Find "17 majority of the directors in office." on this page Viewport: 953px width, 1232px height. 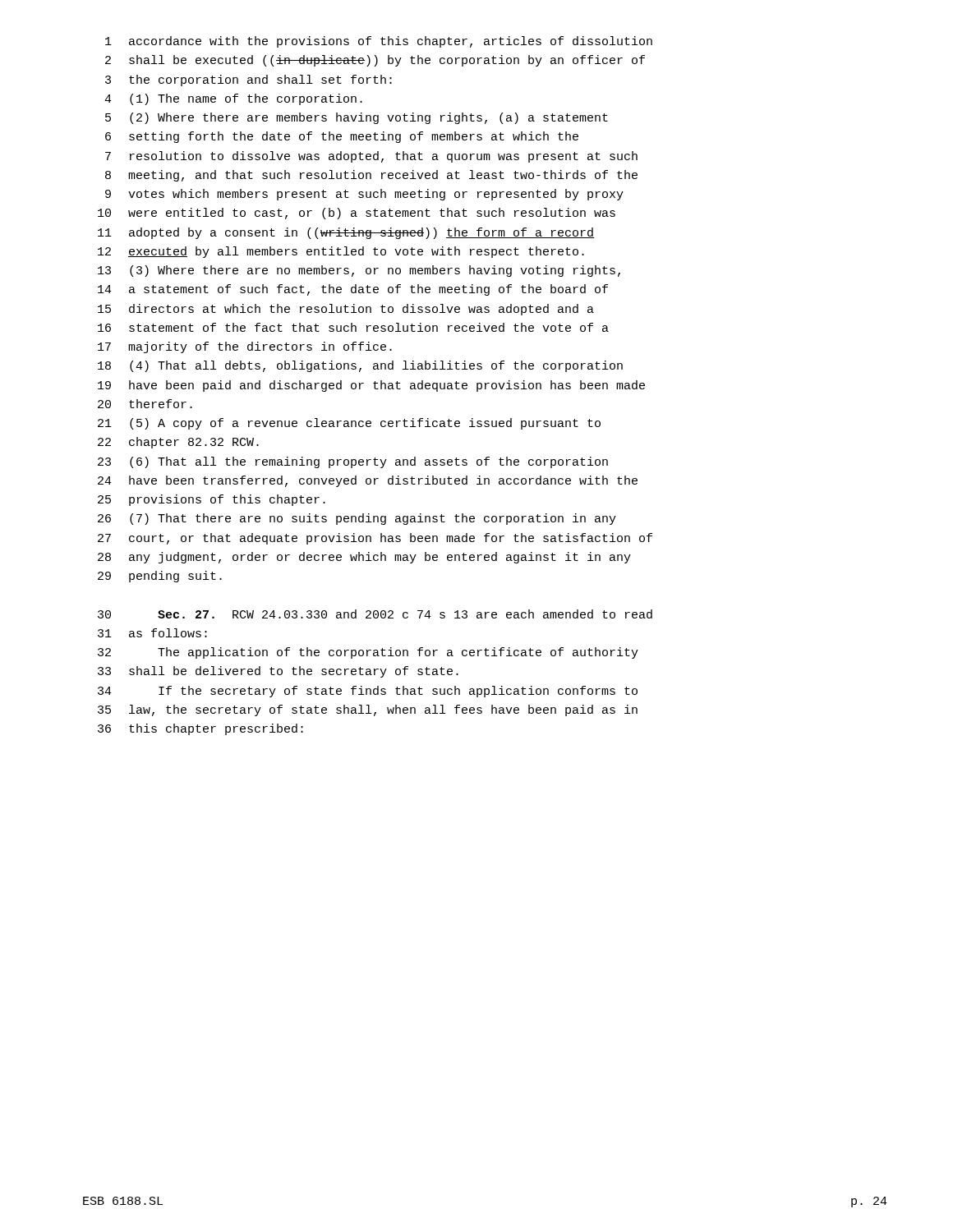point(245,347)
